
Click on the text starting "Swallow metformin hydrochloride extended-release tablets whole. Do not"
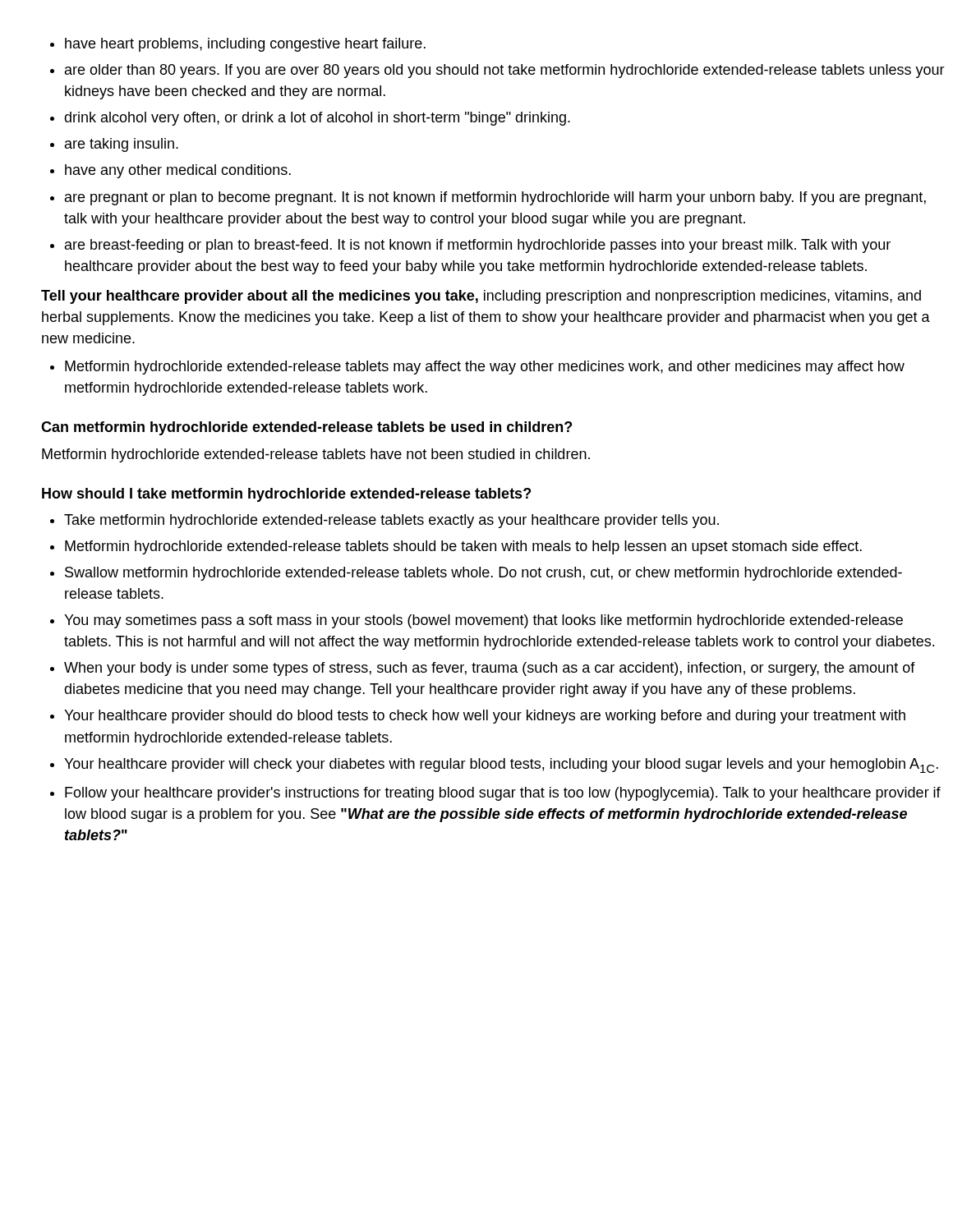(x=483, y=583)
